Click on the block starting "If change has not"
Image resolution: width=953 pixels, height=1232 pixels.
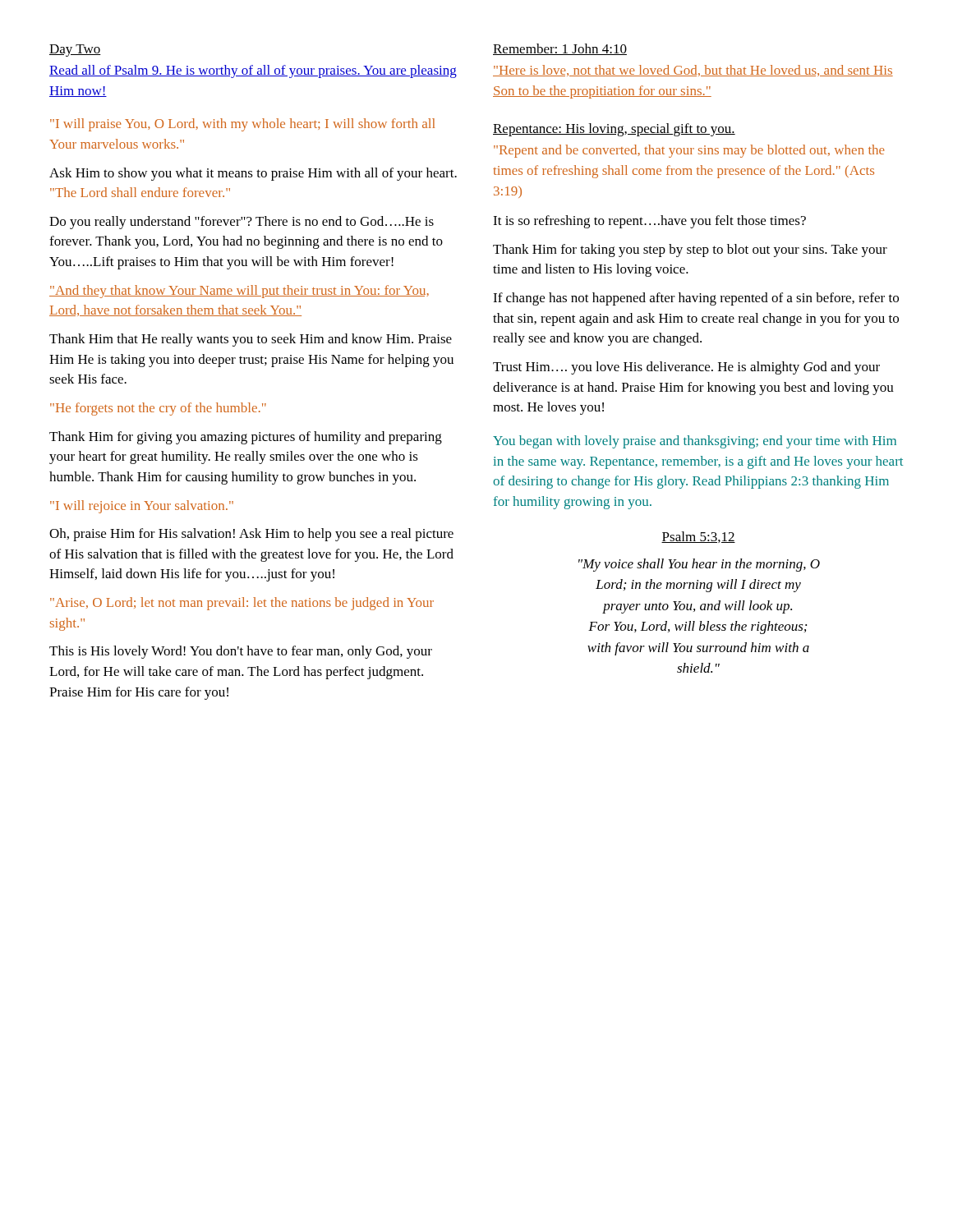coord(696,318)
